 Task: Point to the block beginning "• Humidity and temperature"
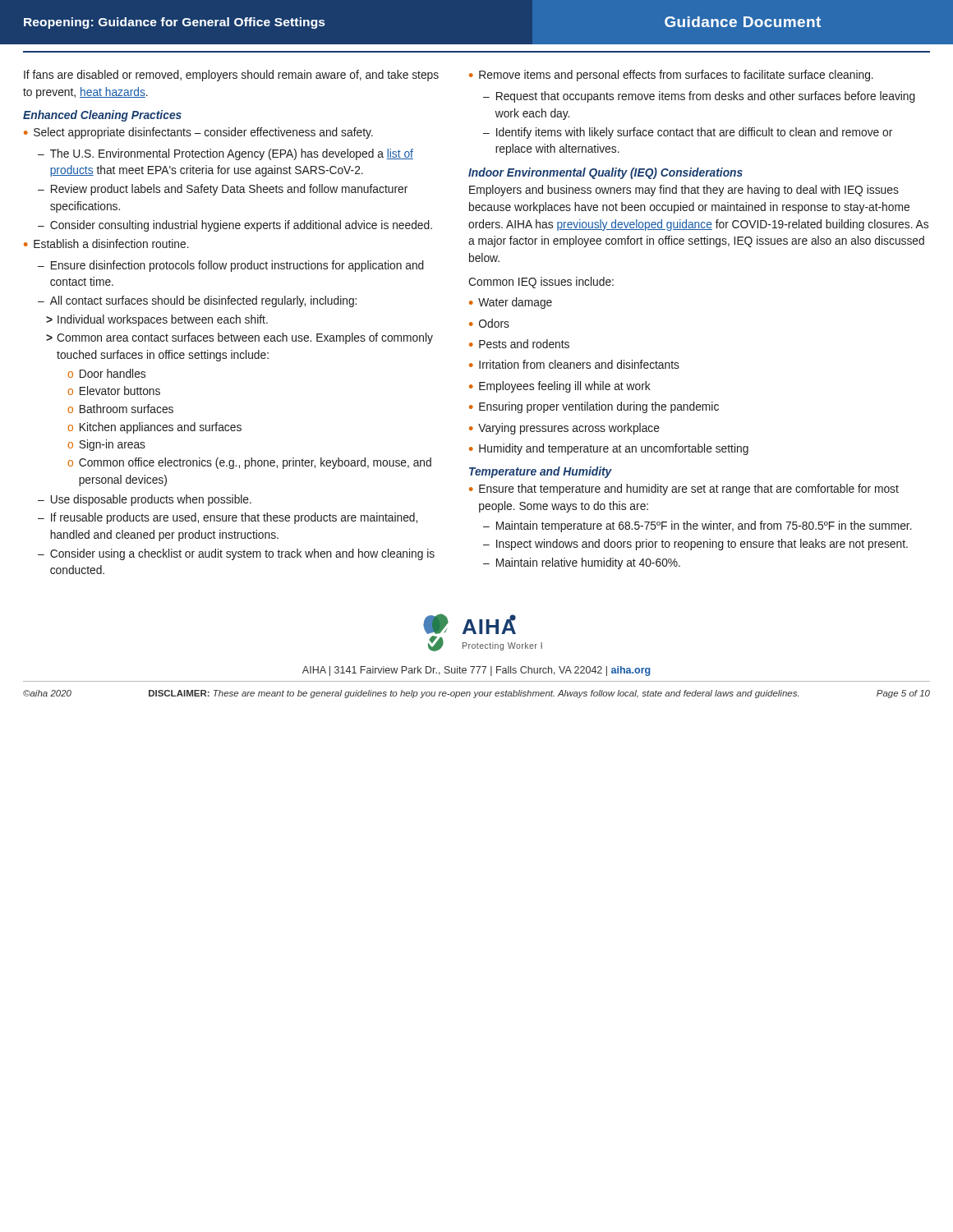(x=699, y=450)
